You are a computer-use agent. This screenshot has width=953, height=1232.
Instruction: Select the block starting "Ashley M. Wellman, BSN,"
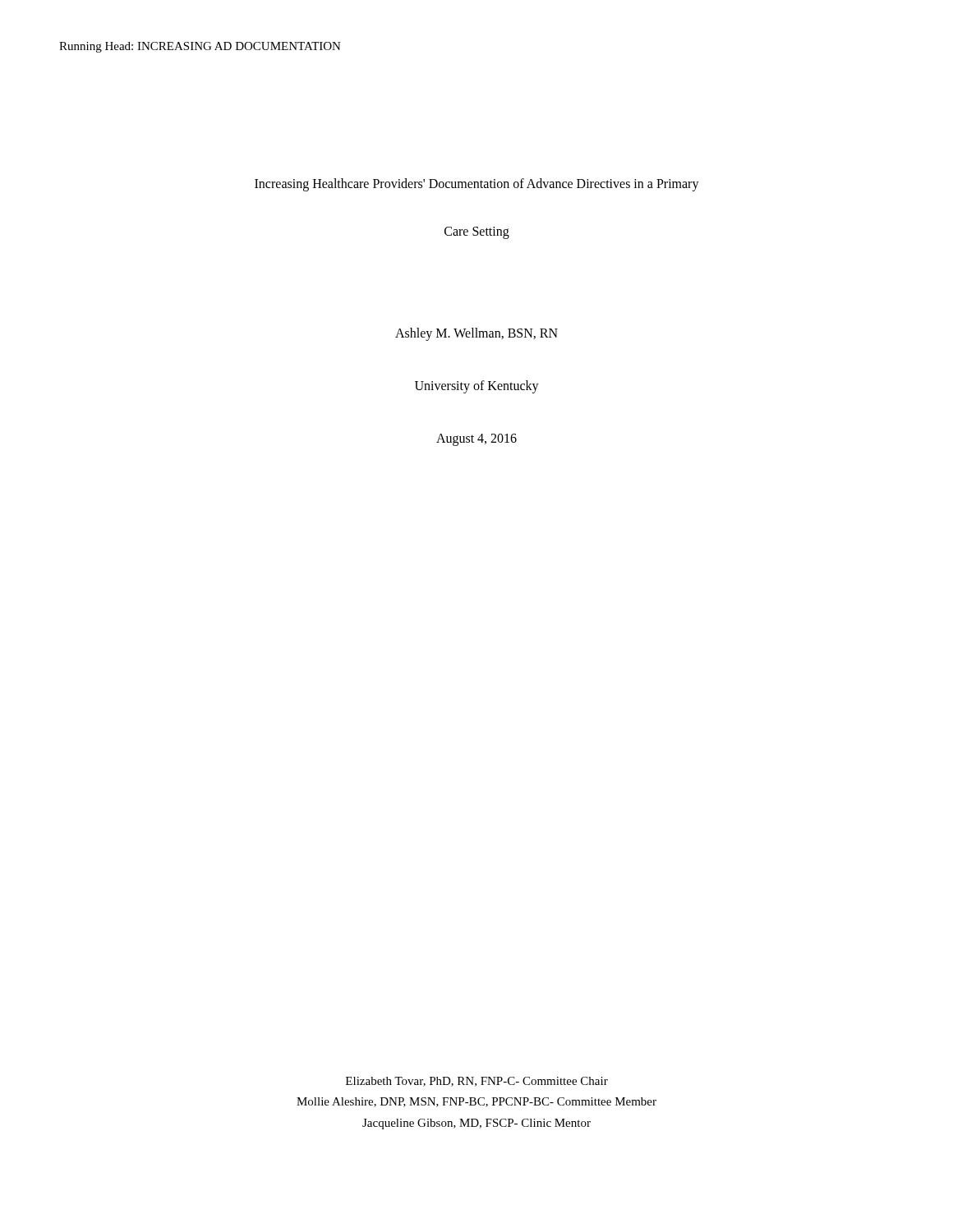(x=476, y=386)
